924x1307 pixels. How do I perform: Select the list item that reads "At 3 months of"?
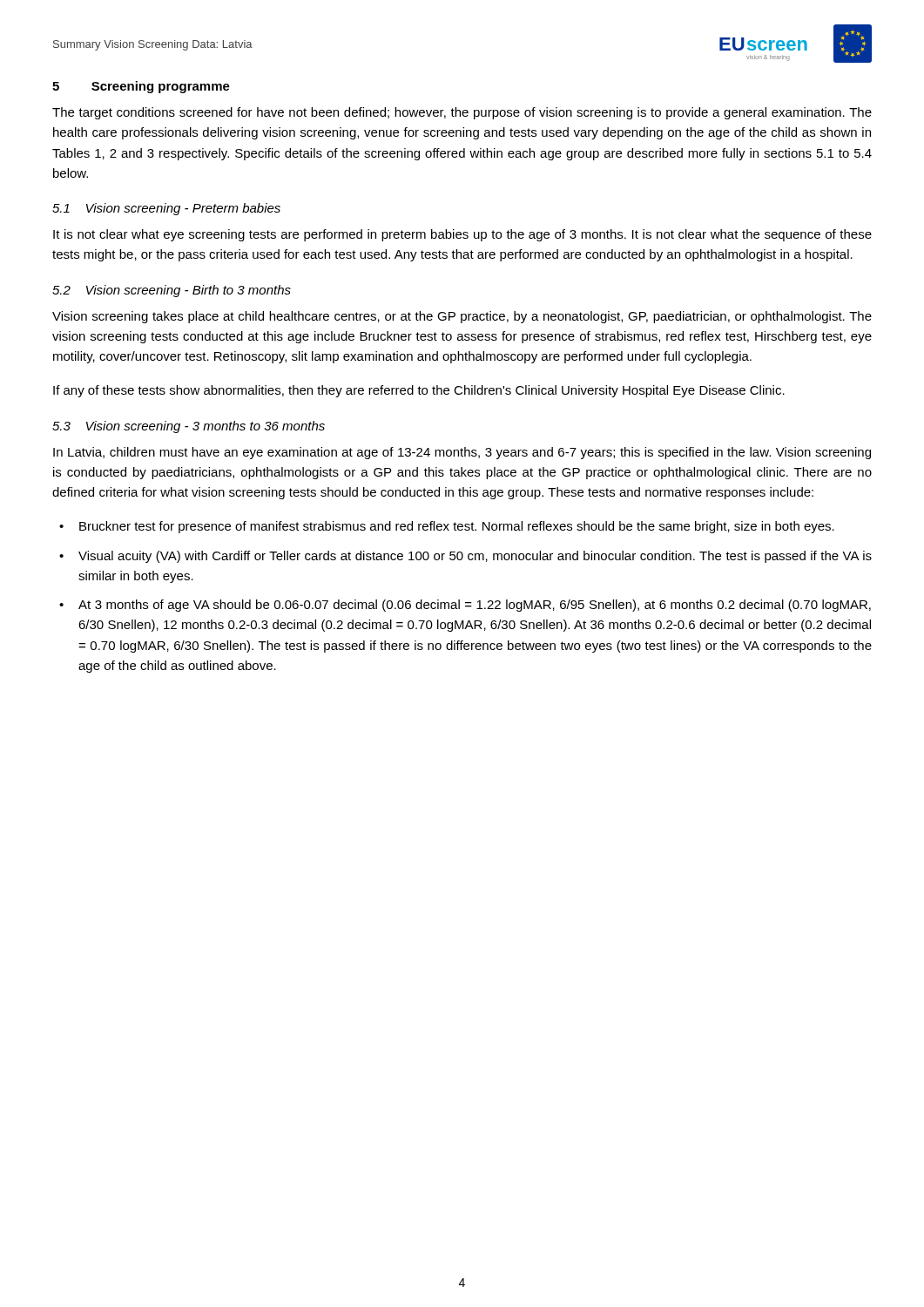(475, 635)
